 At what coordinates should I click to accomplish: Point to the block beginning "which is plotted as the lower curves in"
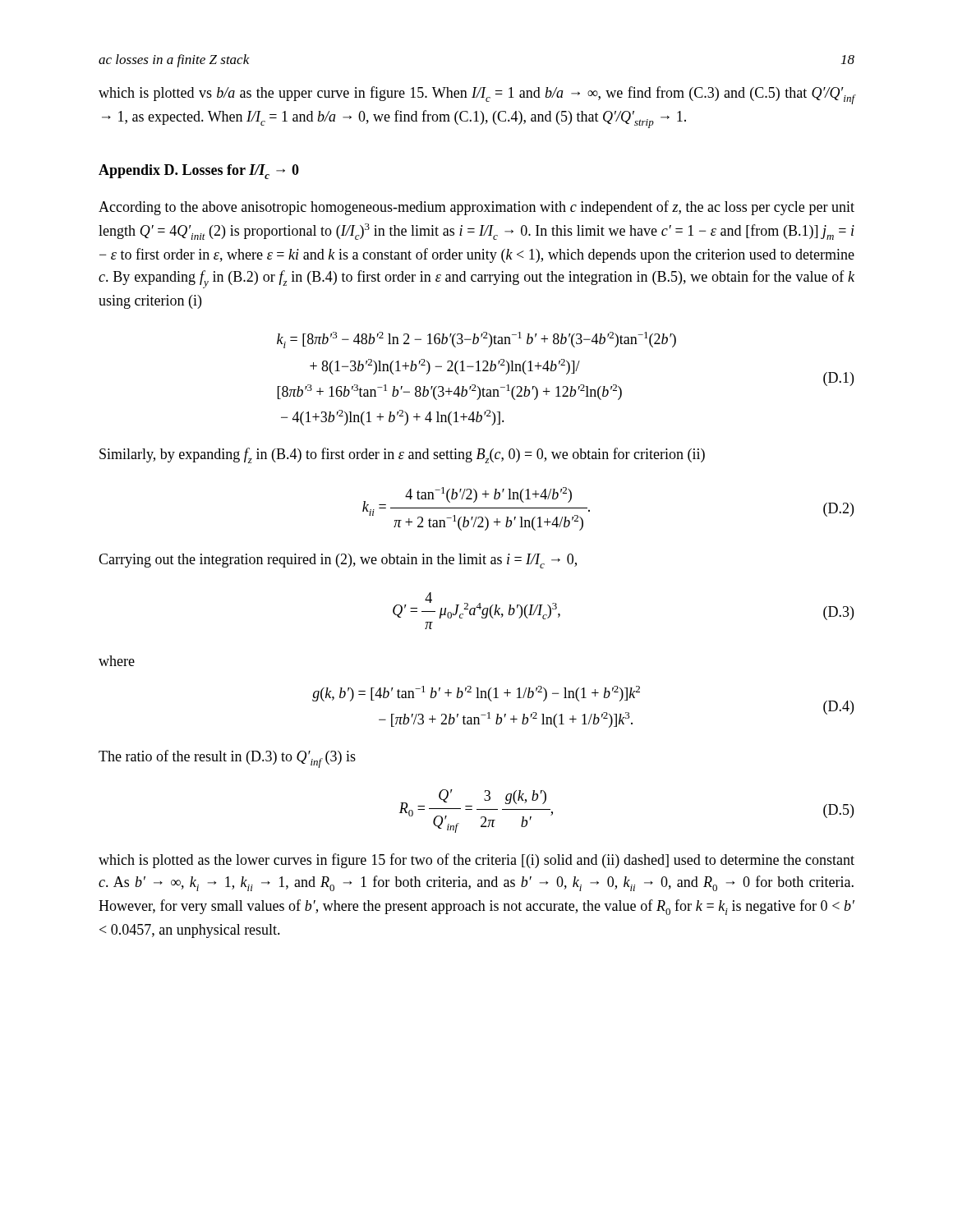(476, 895)
